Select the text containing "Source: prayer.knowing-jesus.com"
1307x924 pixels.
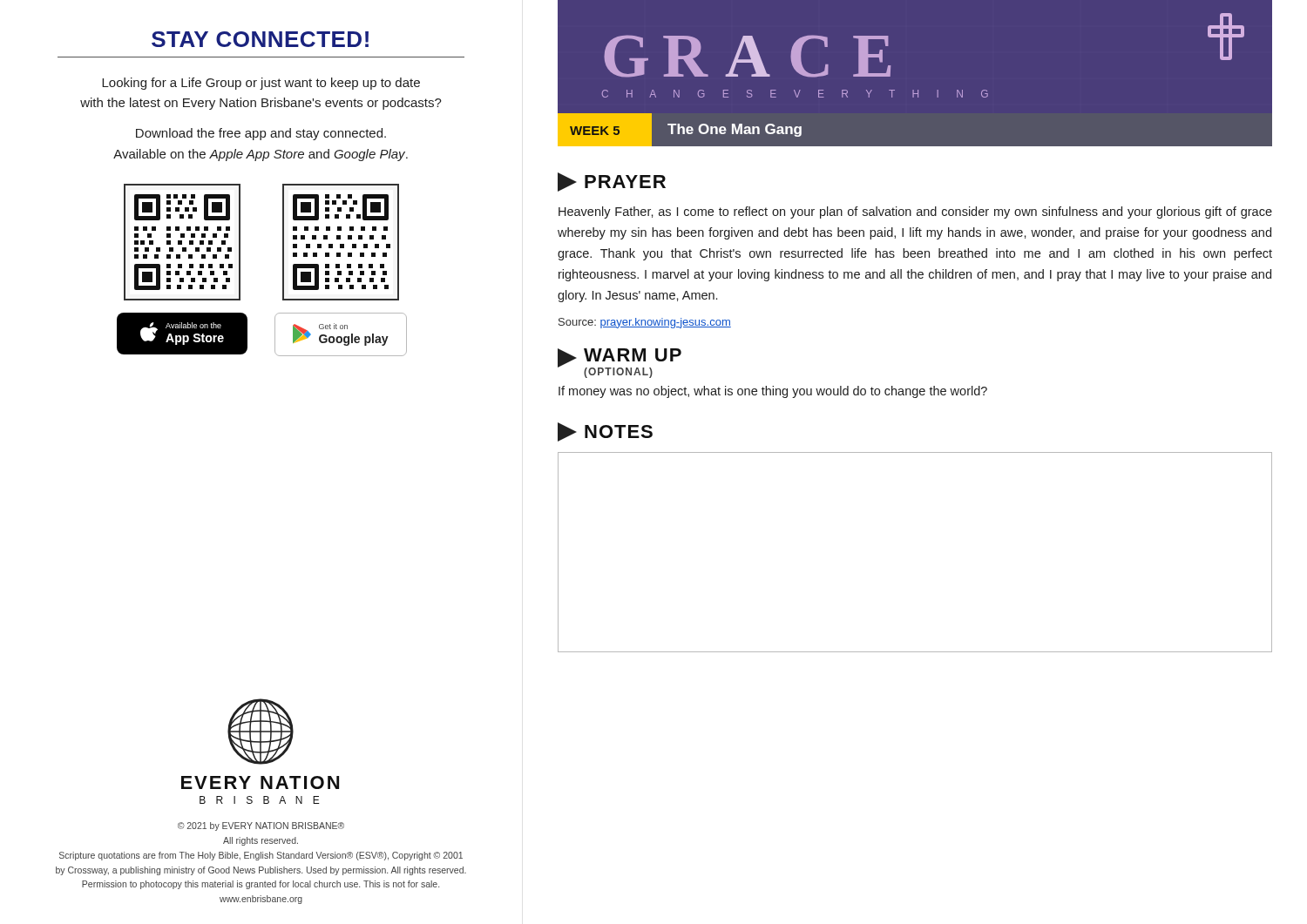(x=644, y=321)
